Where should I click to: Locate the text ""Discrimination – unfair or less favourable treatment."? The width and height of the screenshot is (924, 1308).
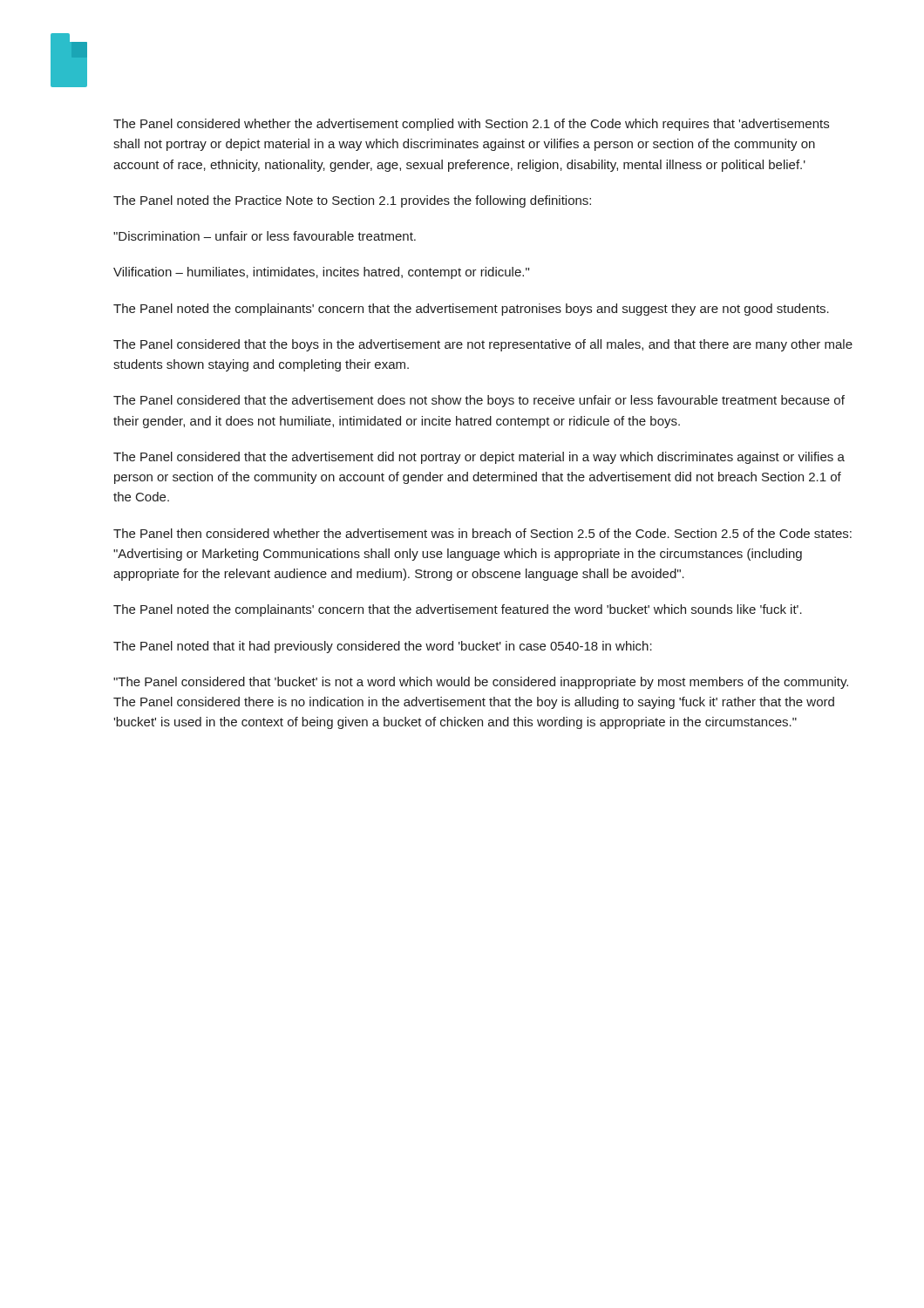pos(265,236)
